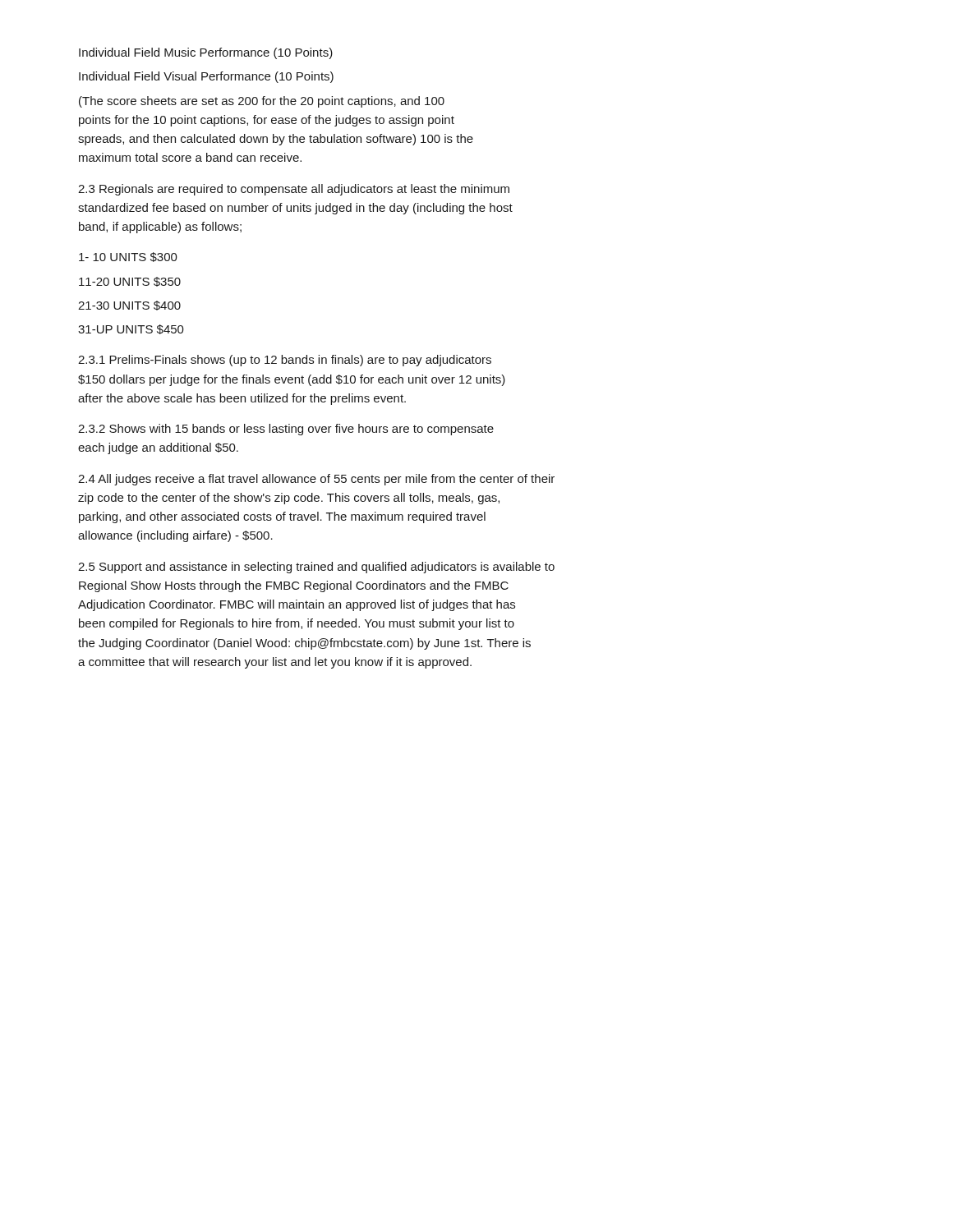Where is the passage that starts "4 All judges receive"?
This screenshot has width=953, height=1232.
(316, 507)
